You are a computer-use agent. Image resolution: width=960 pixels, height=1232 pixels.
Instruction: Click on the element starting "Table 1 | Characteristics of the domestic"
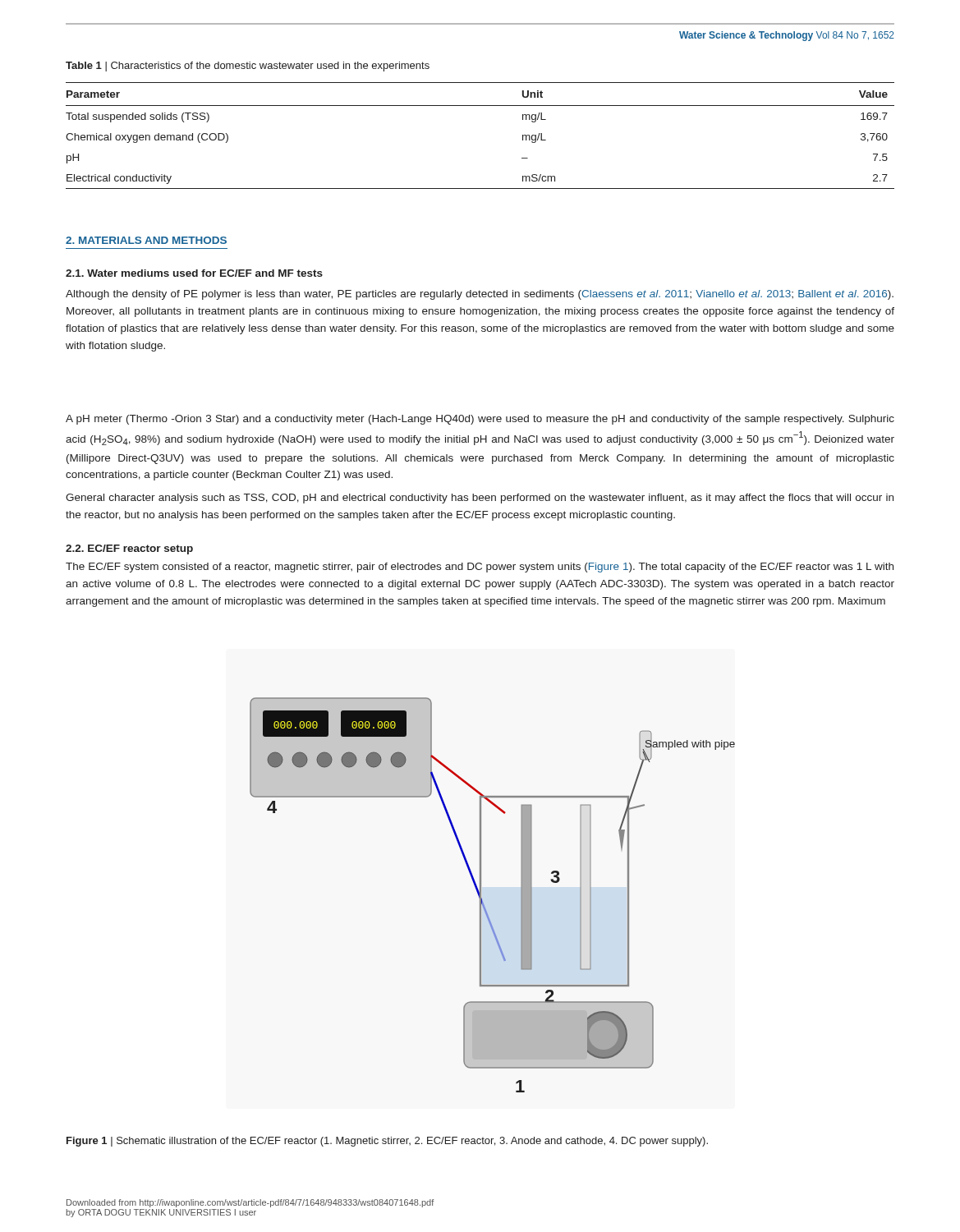point(248,65)
